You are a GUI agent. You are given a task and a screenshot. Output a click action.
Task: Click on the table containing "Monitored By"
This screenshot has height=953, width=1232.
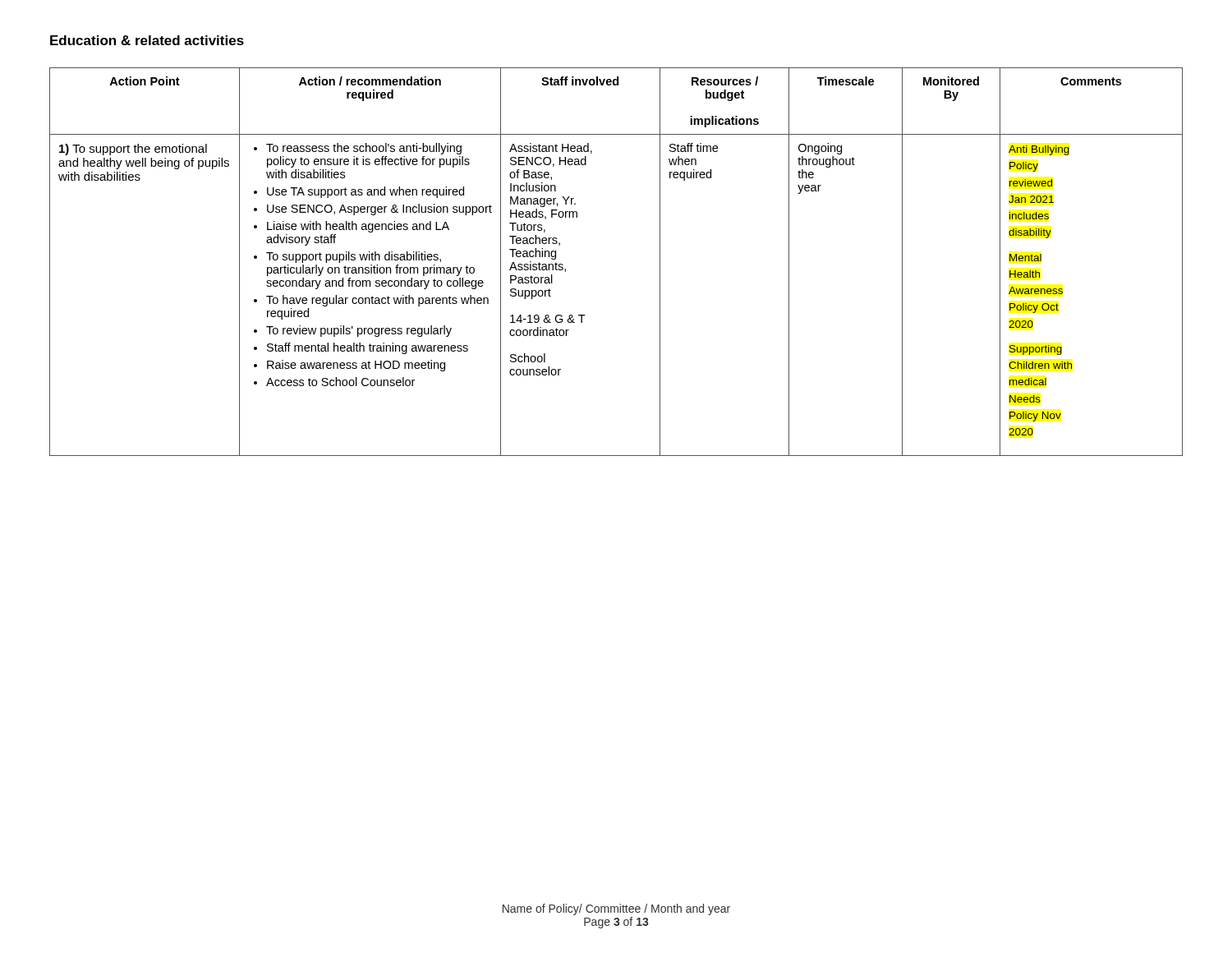click(x=616, y=262)
